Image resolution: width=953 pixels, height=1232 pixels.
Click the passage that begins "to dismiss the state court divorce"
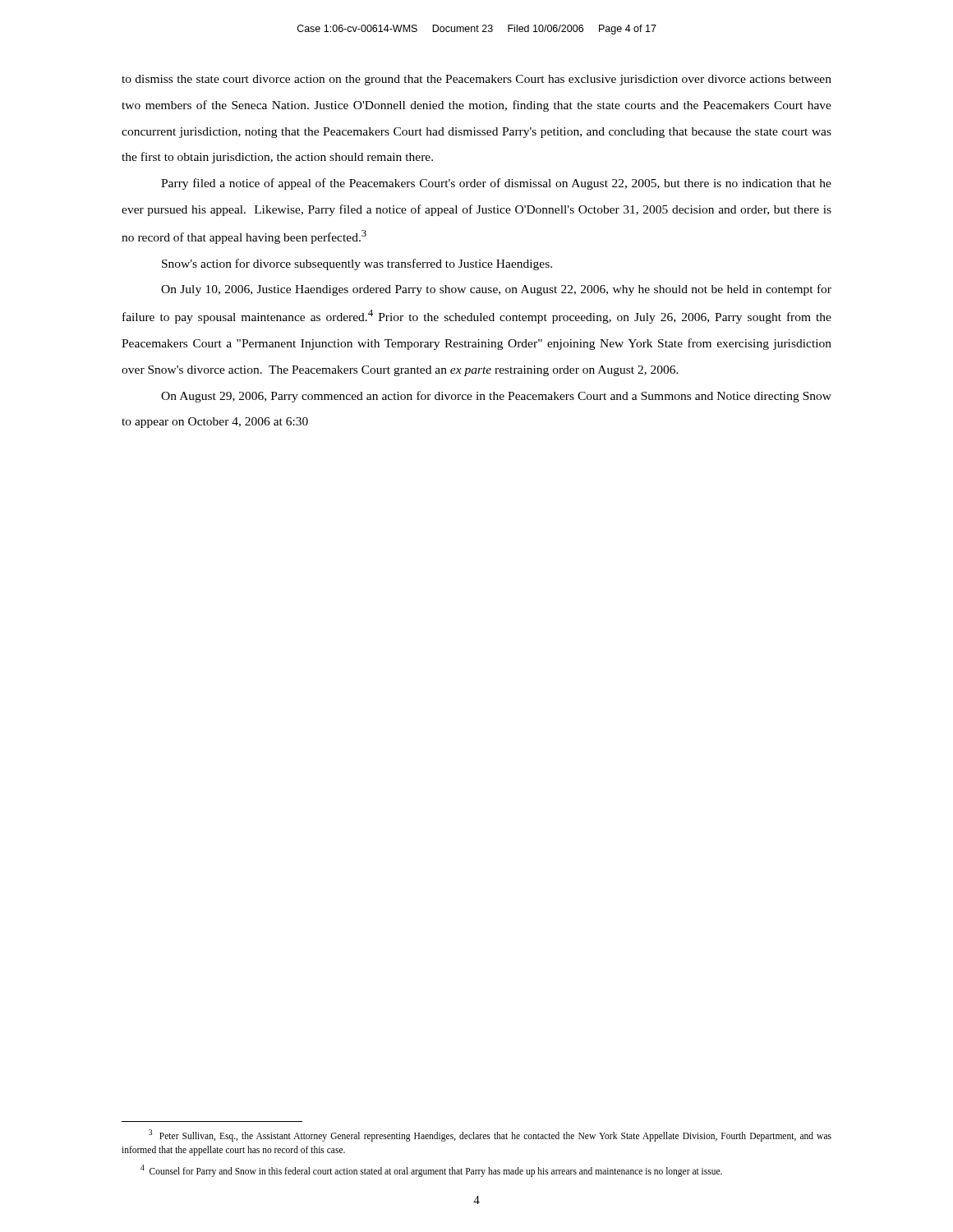coord(476,118)
